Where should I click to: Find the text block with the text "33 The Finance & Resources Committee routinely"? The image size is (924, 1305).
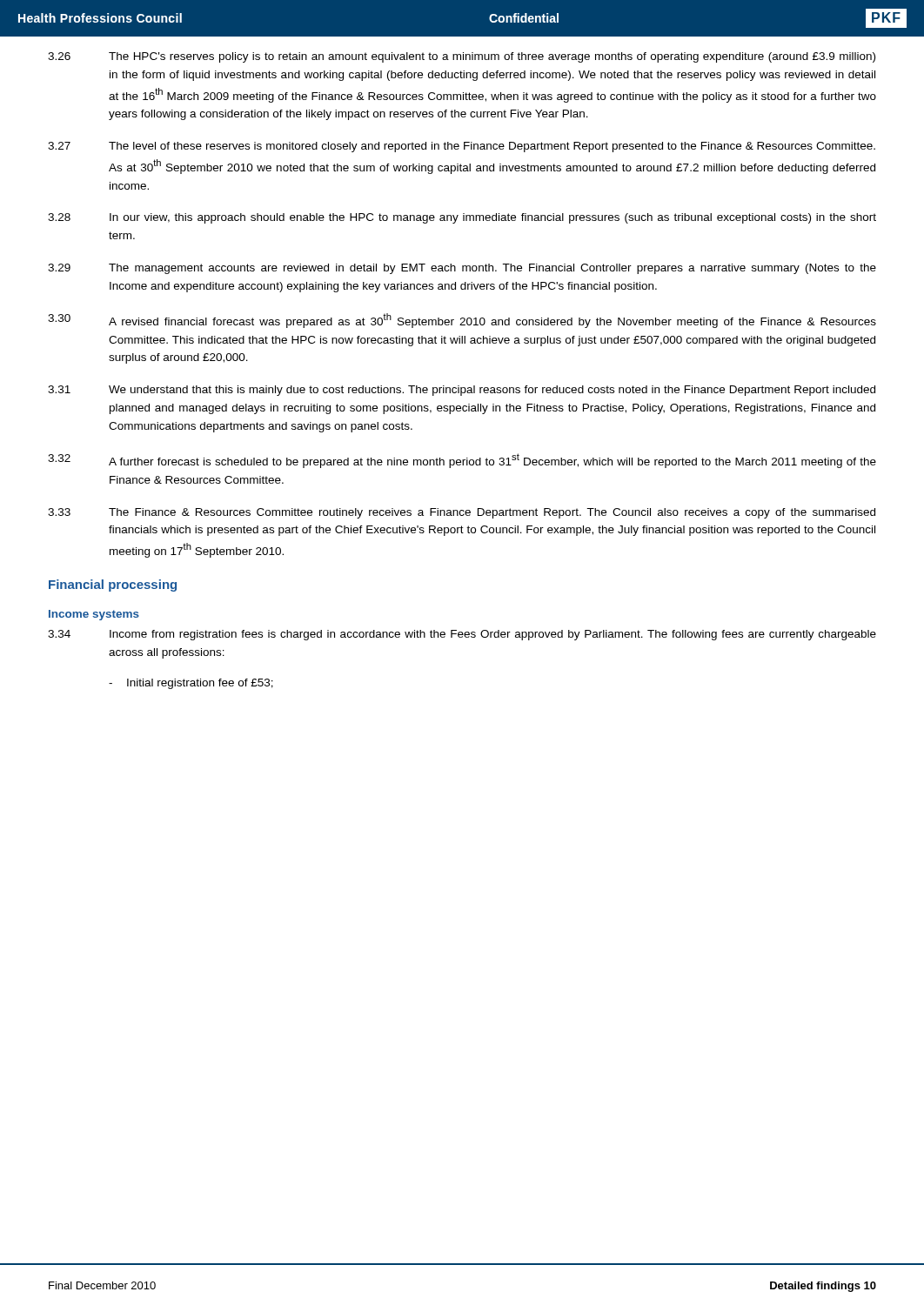[462, 532]
